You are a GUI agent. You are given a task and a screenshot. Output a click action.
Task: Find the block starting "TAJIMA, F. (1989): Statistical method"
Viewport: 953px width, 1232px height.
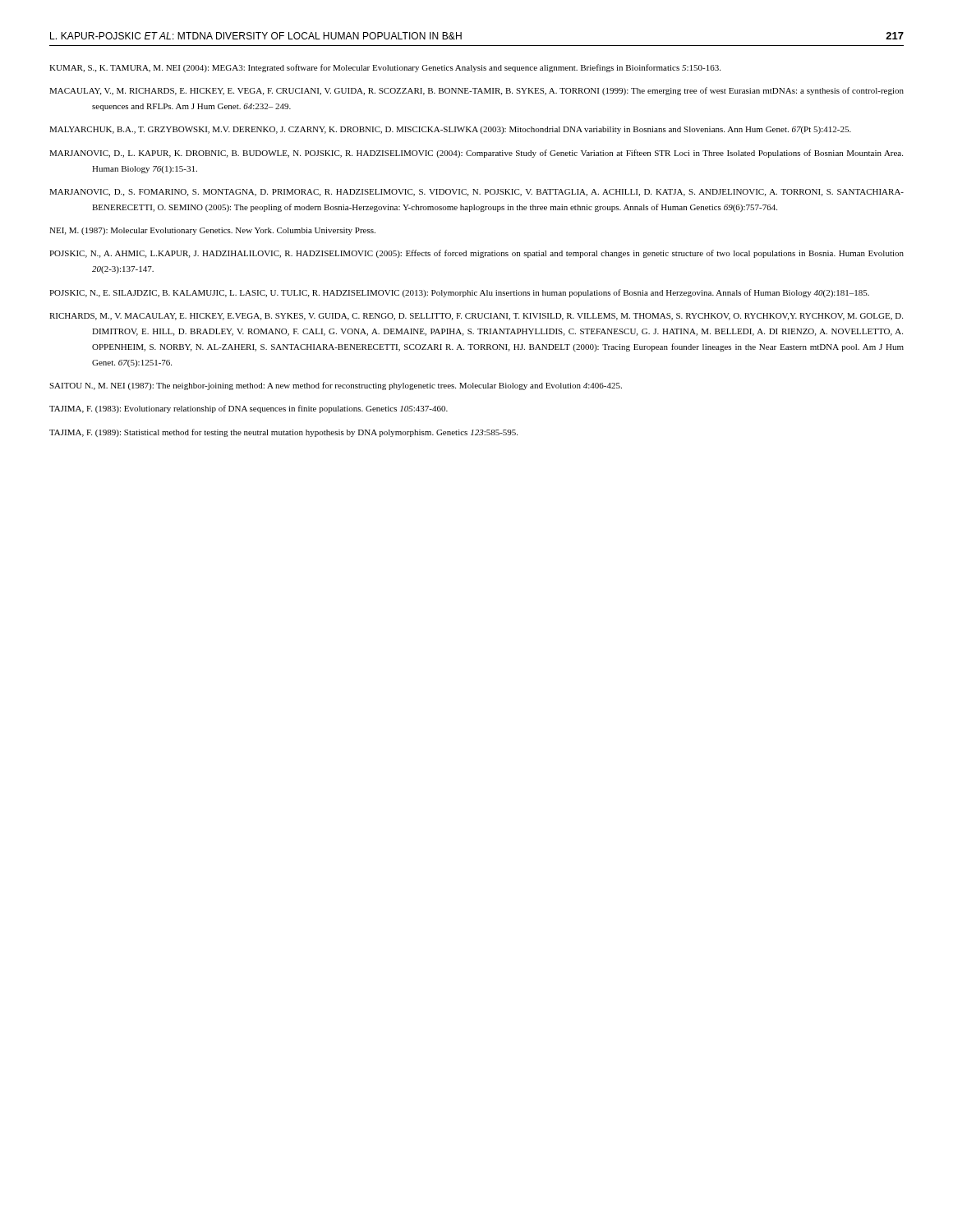(284, 432)
